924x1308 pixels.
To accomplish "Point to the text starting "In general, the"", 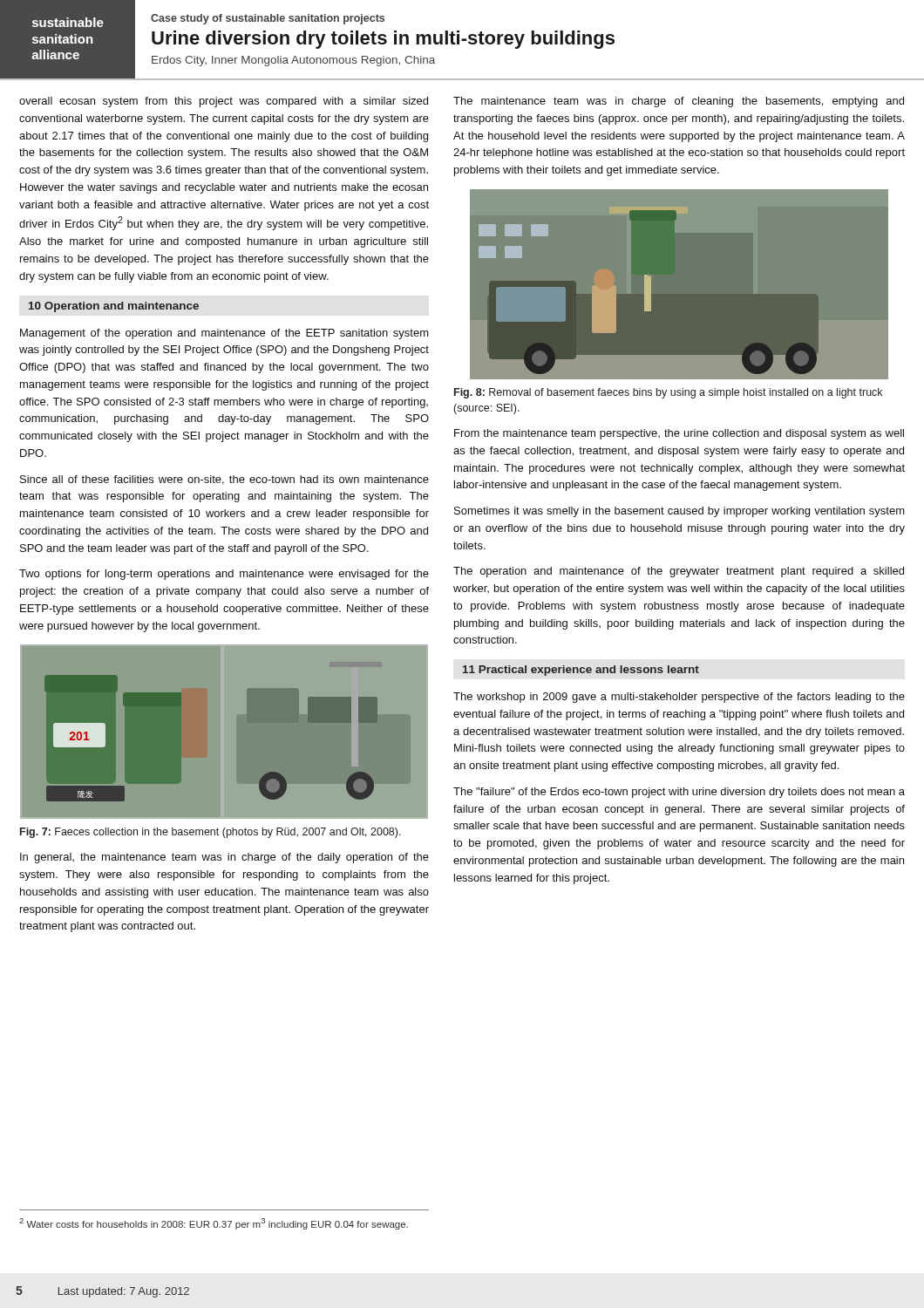I will point(224,892).
